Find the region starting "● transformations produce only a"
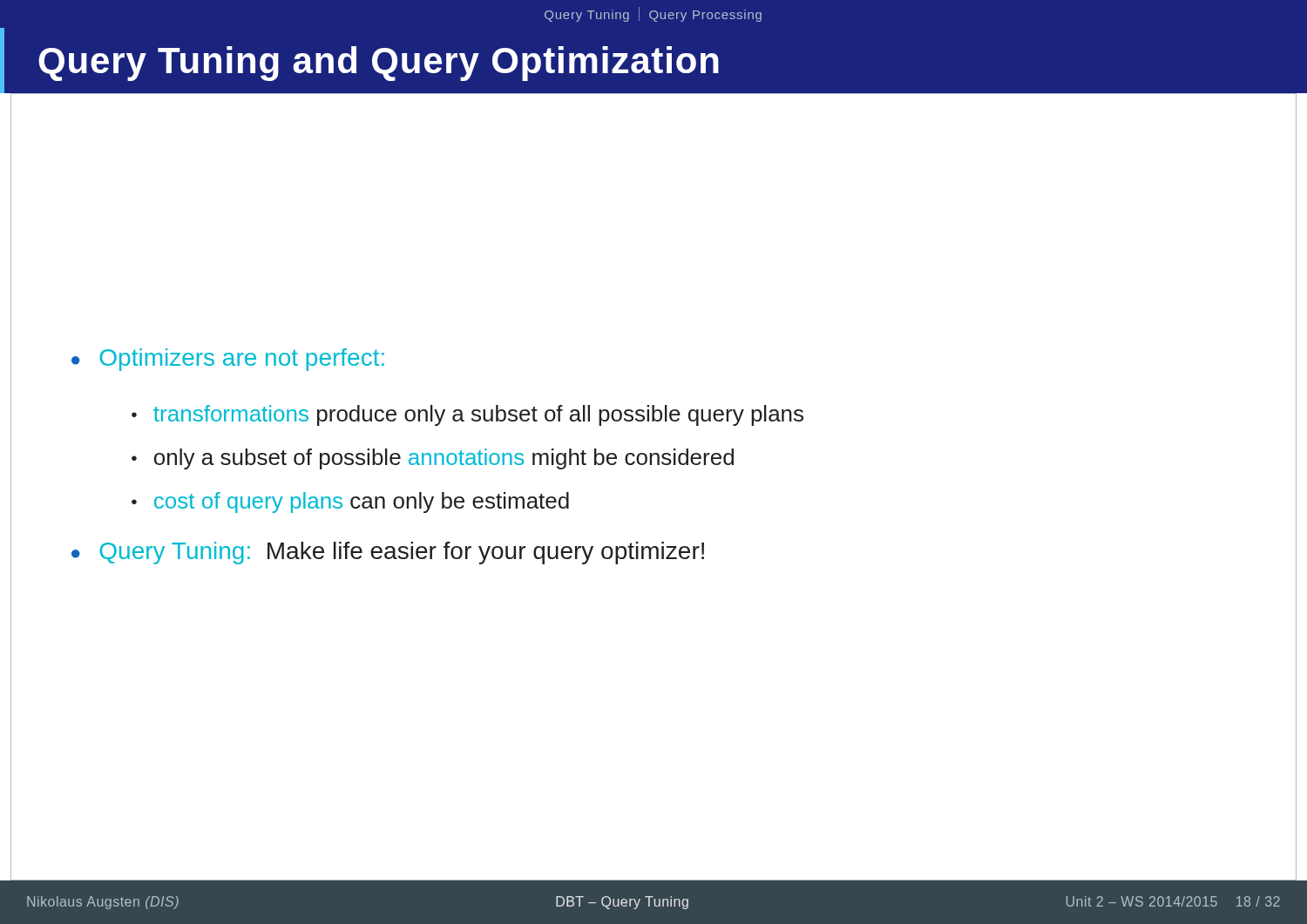Screen dimensions: 924x1307 468,414
